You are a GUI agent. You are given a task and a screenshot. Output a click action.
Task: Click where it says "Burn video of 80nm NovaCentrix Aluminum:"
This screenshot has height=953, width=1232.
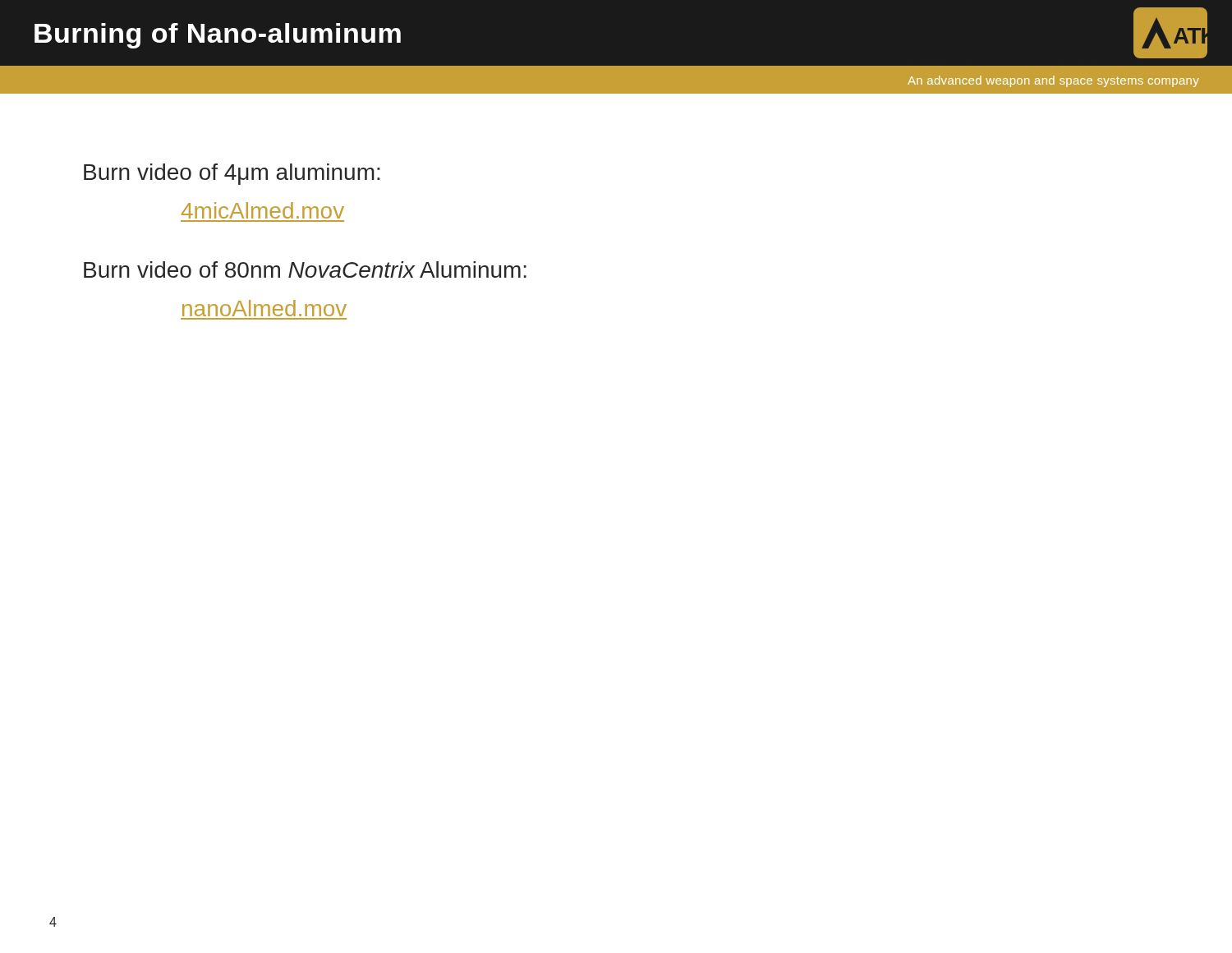coord(305,270)
